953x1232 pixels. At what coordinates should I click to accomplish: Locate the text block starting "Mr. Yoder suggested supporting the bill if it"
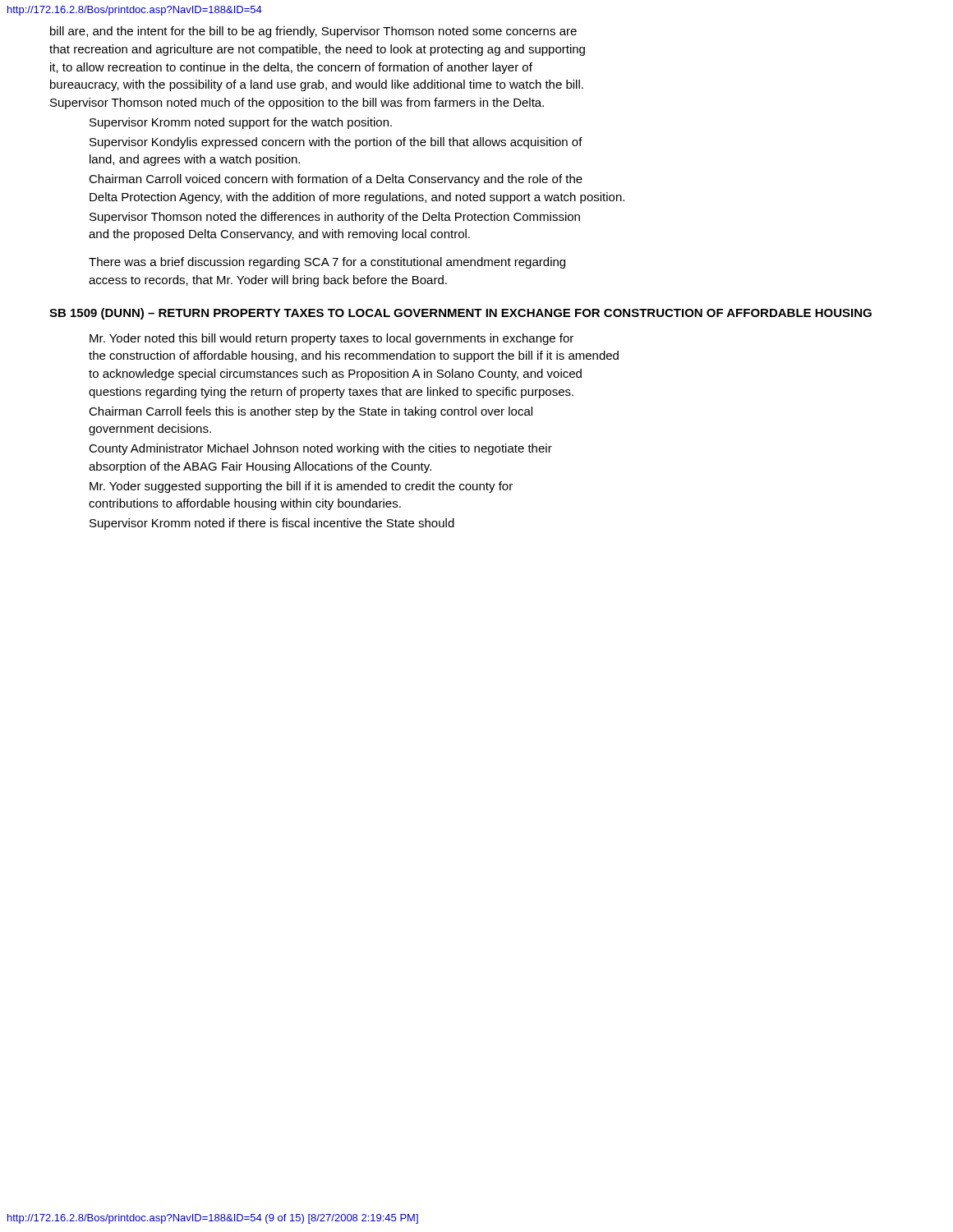(x=301, y=494)
